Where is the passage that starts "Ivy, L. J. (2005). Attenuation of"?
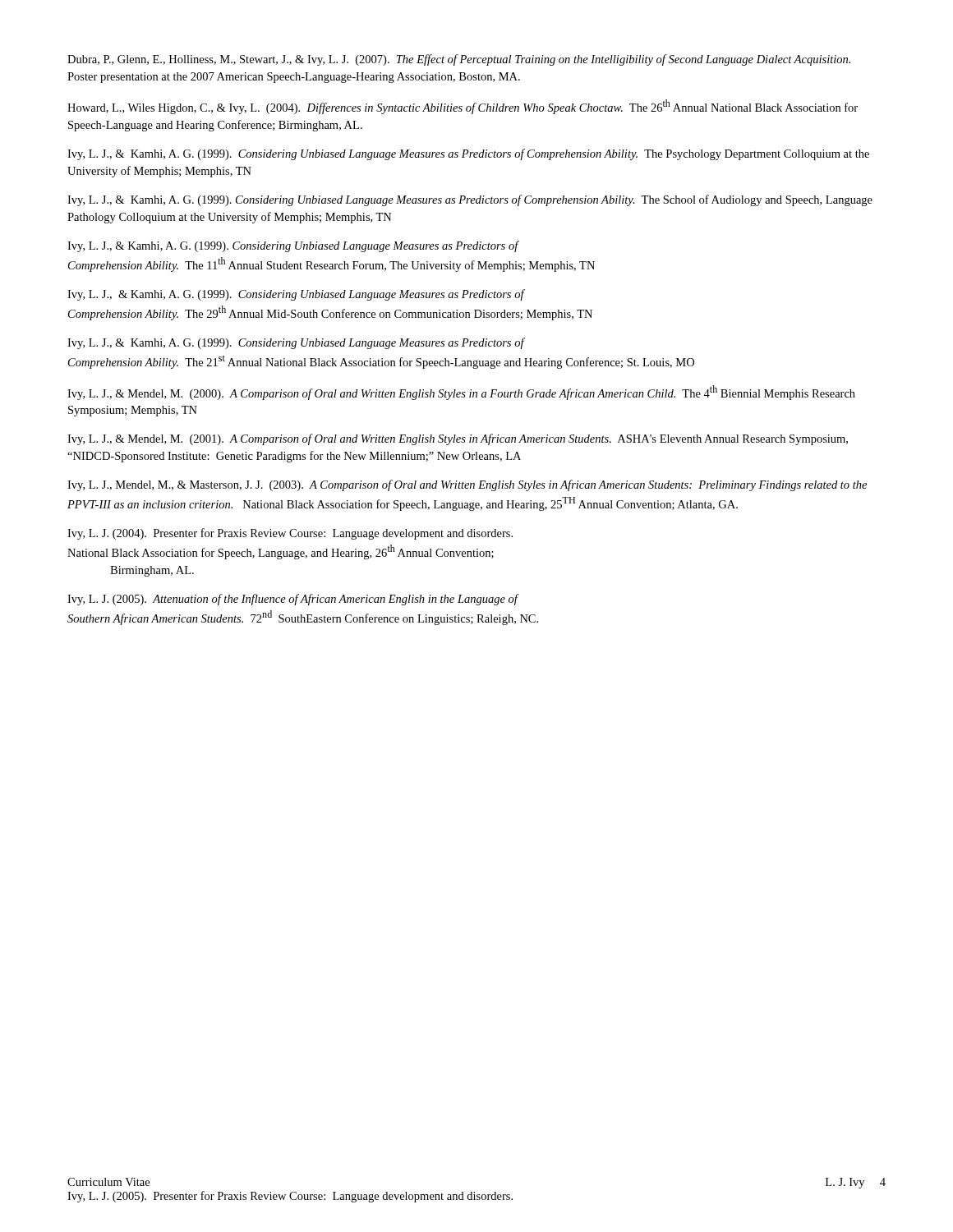The height and width of the screenshot is (1232, 953). [x=476, y=609]
